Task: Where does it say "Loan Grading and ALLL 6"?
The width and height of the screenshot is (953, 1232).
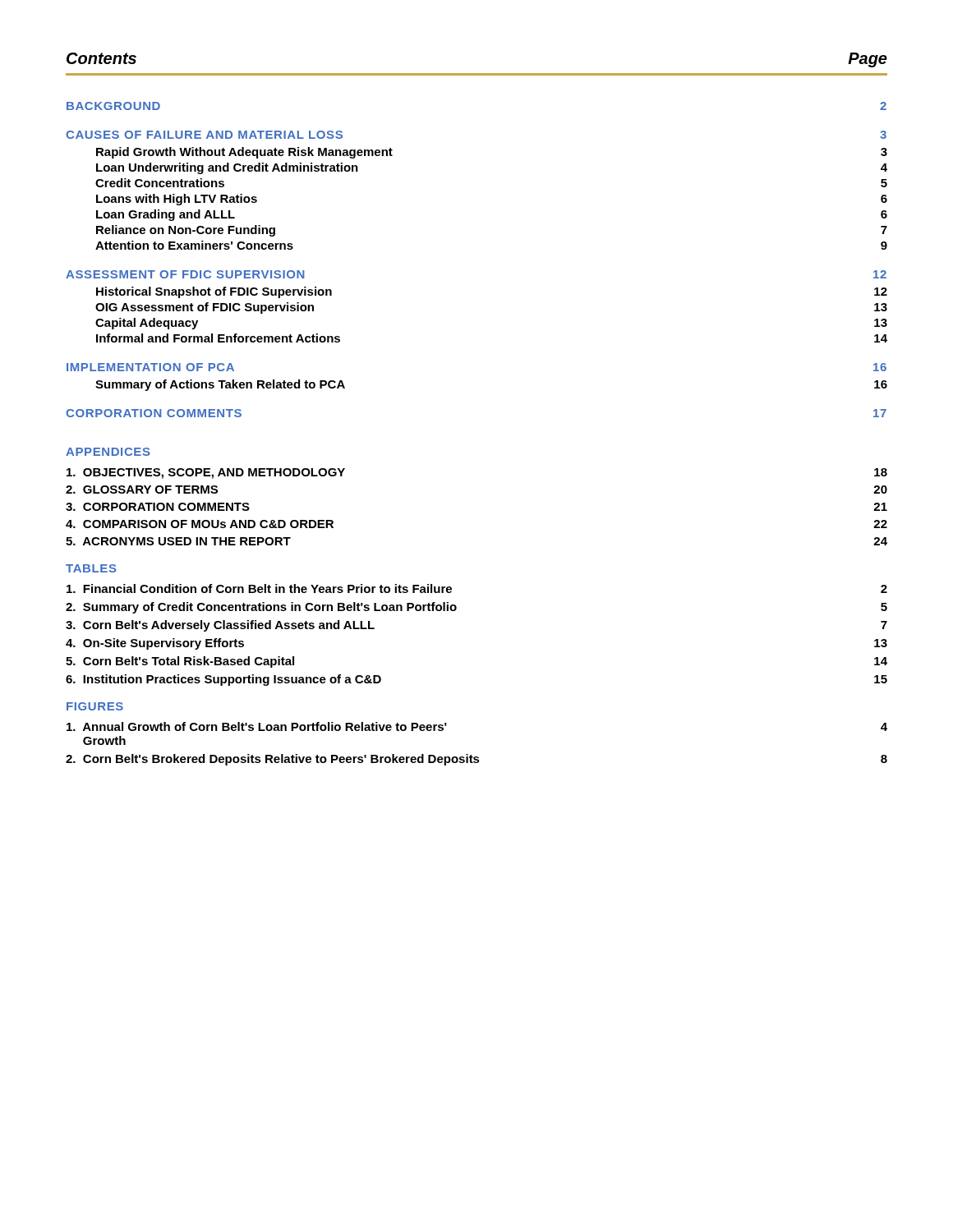Action: (163, 215)
